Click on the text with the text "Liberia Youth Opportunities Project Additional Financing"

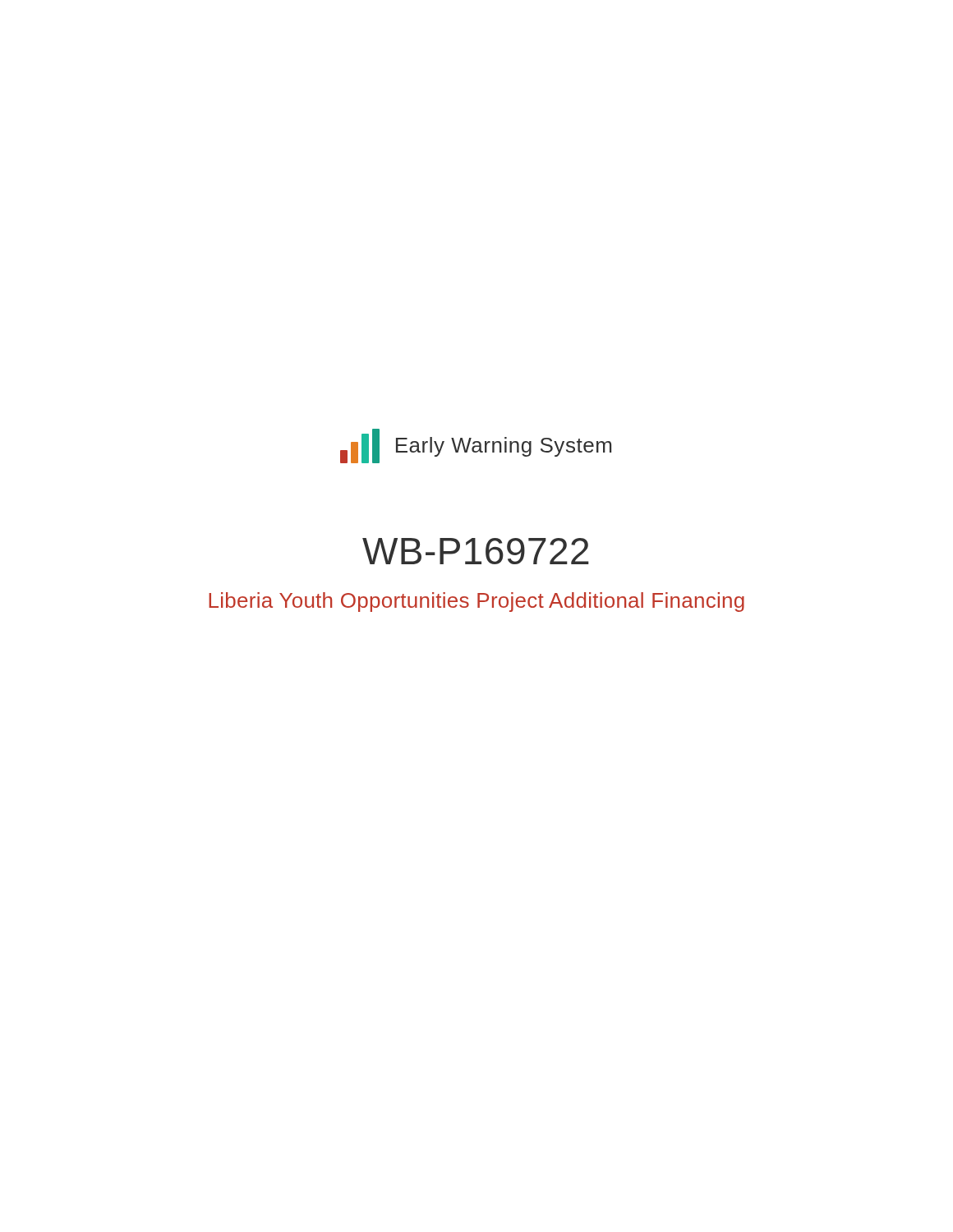pos(476,600)
